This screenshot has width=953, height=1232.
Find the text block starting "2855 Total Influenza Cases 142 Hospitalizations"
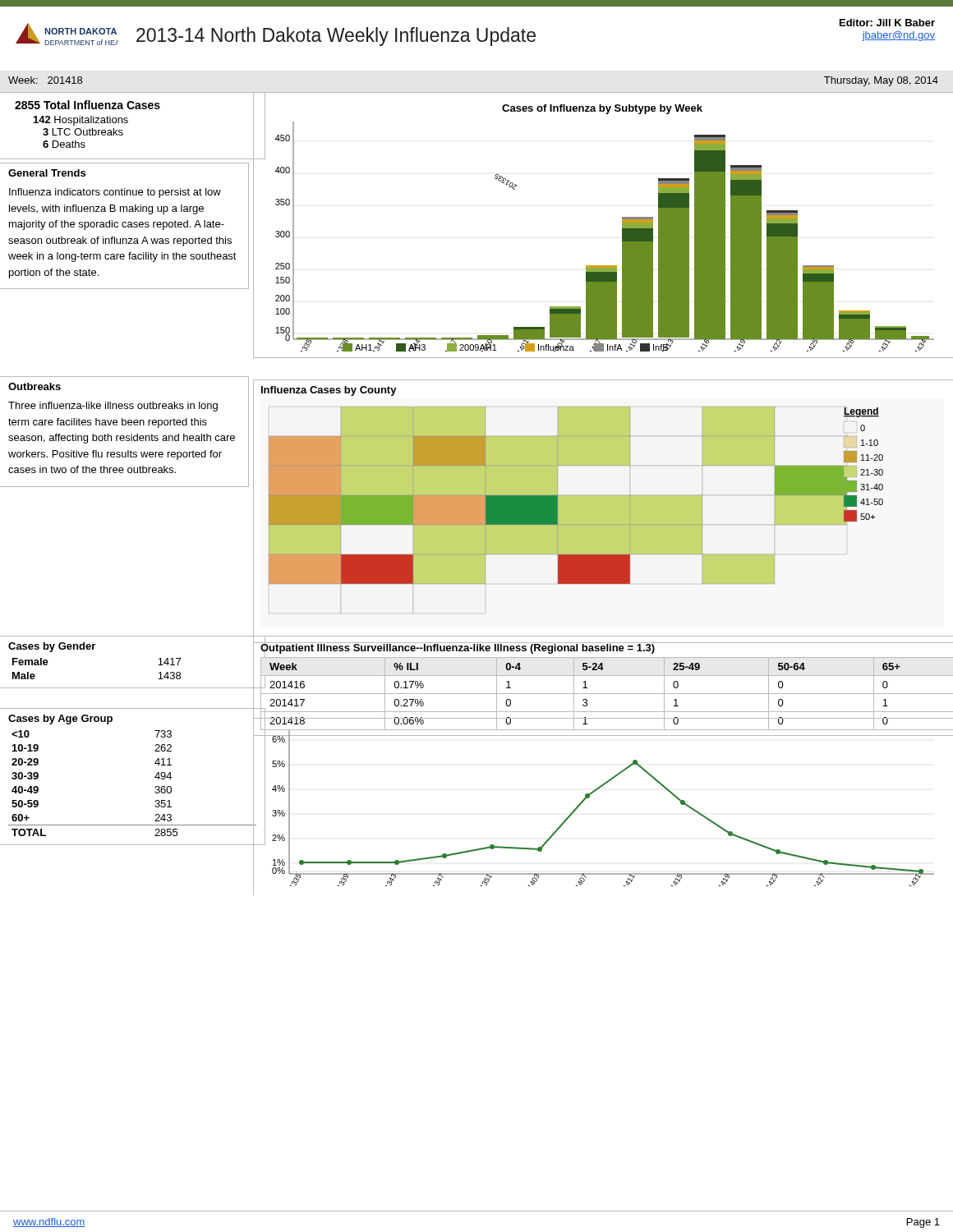coord(136,124)
